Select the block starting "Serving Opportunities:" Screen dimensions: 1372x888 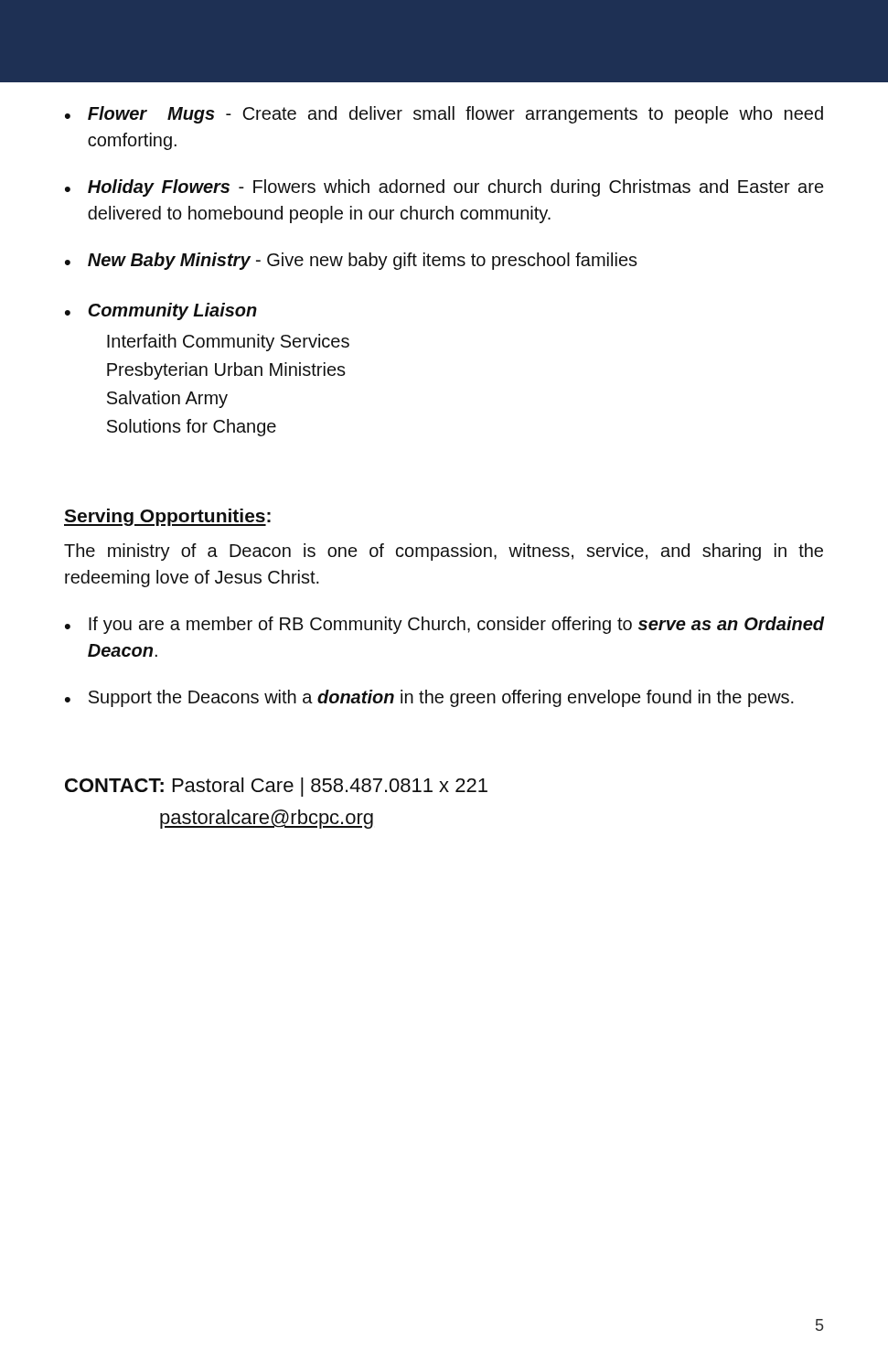[x=168, y=515]
